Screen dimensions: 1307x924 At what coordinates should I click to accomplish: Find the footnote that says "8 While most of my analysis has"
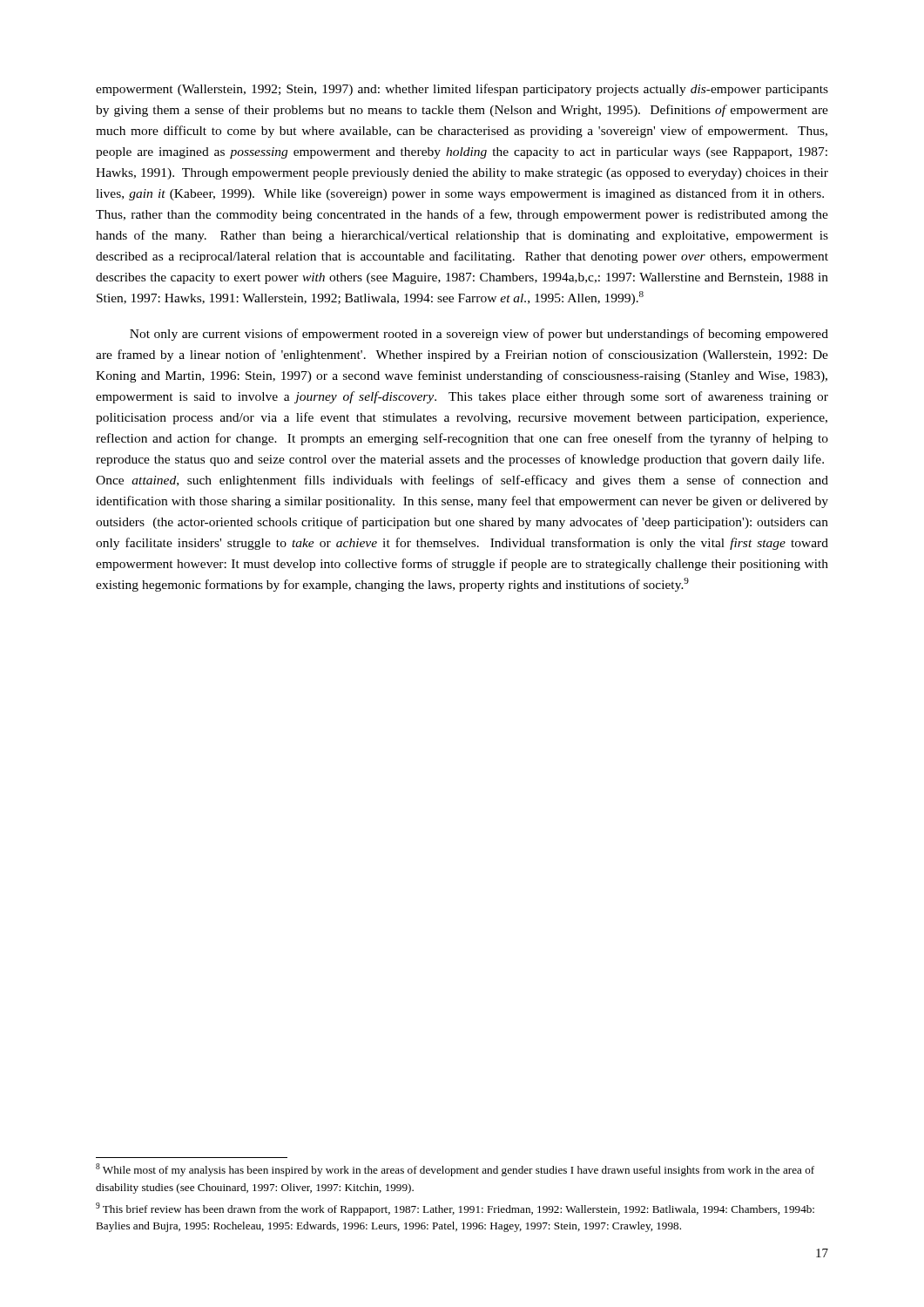click(x=455, y=1178)
